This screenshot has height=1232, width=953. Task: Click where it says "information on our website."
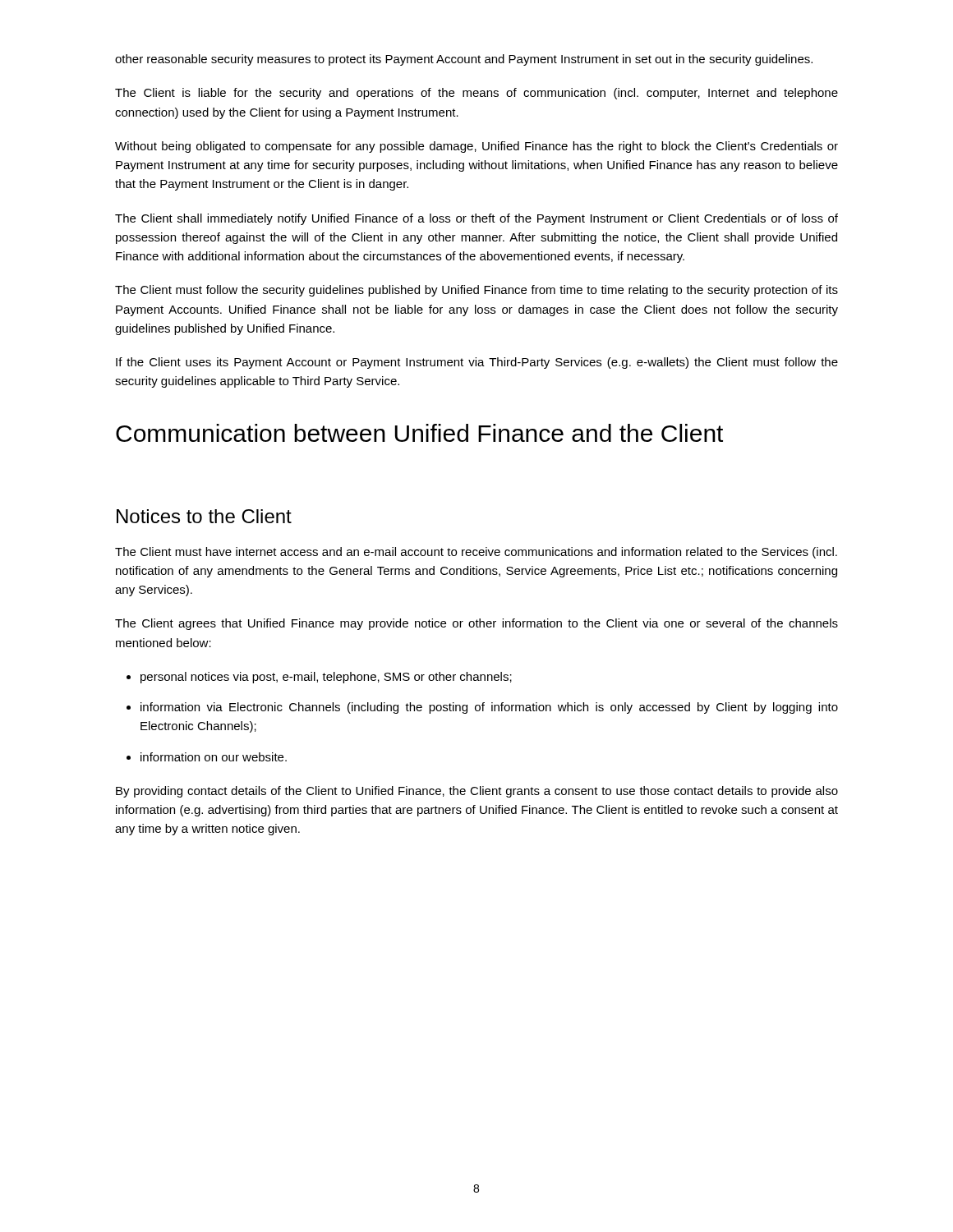214,757
